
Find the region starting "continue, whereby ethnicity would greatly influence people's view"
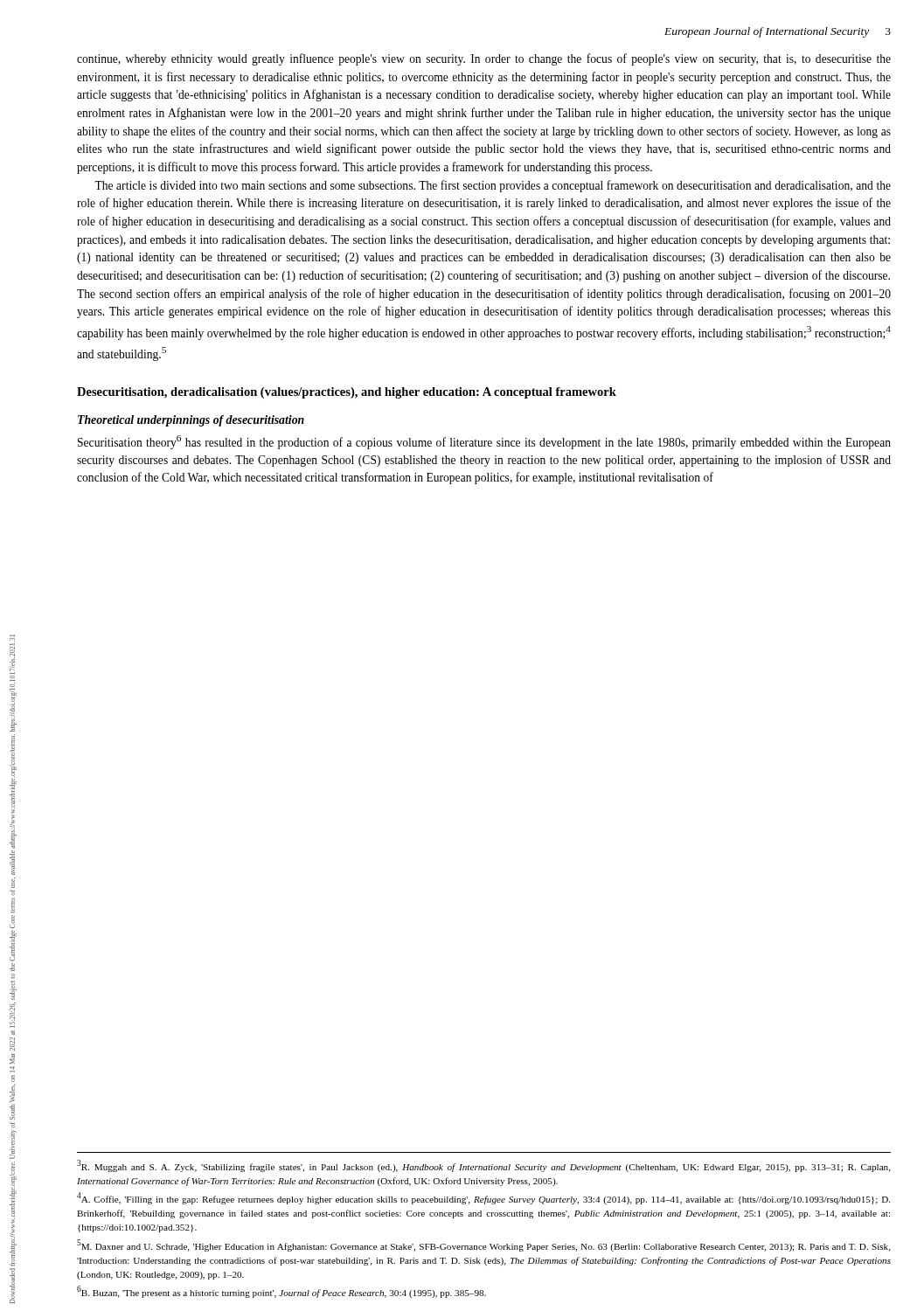(484, 114)
